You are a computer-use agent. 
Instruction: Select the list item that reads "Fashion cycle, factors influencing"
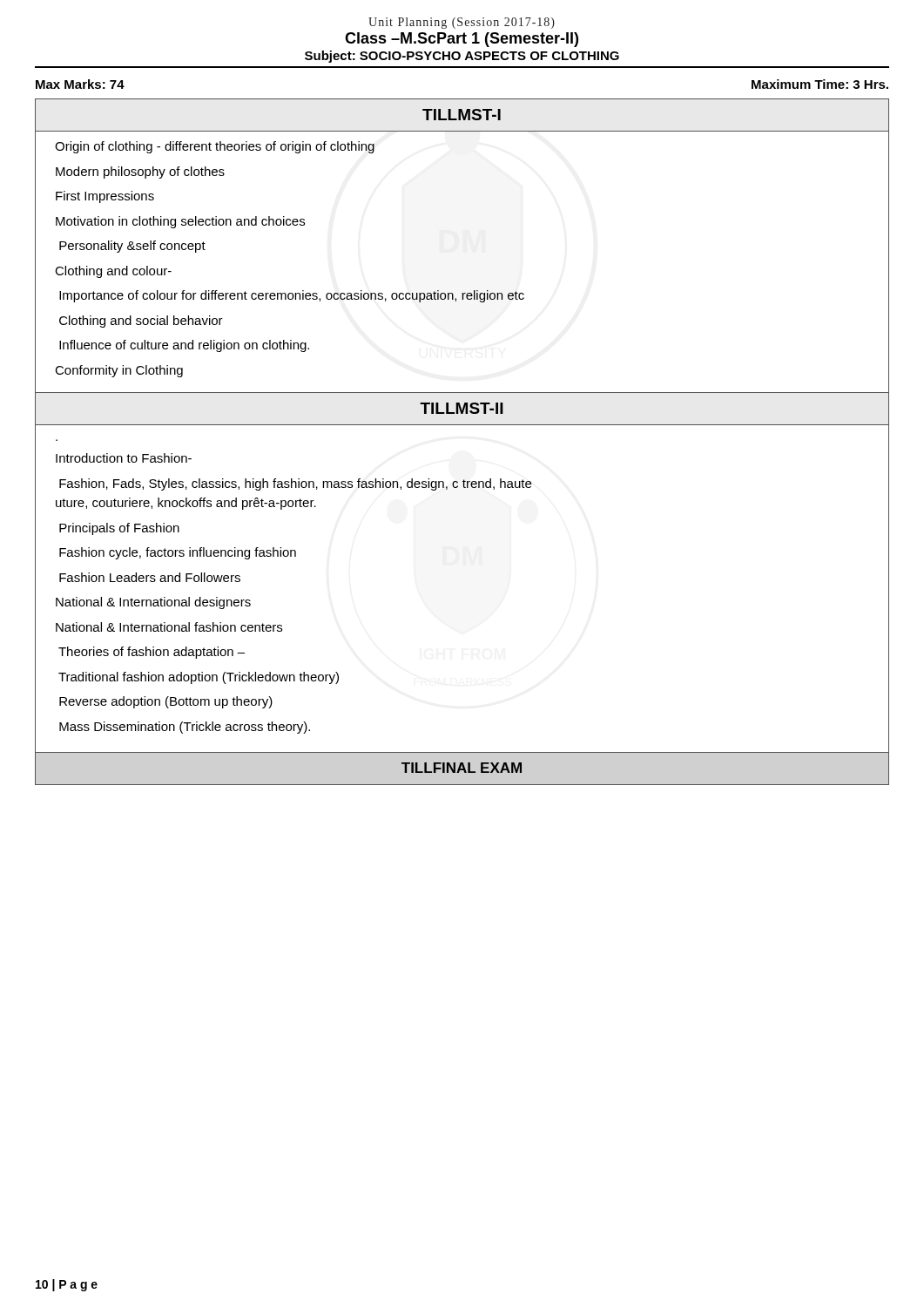[176, 552]
